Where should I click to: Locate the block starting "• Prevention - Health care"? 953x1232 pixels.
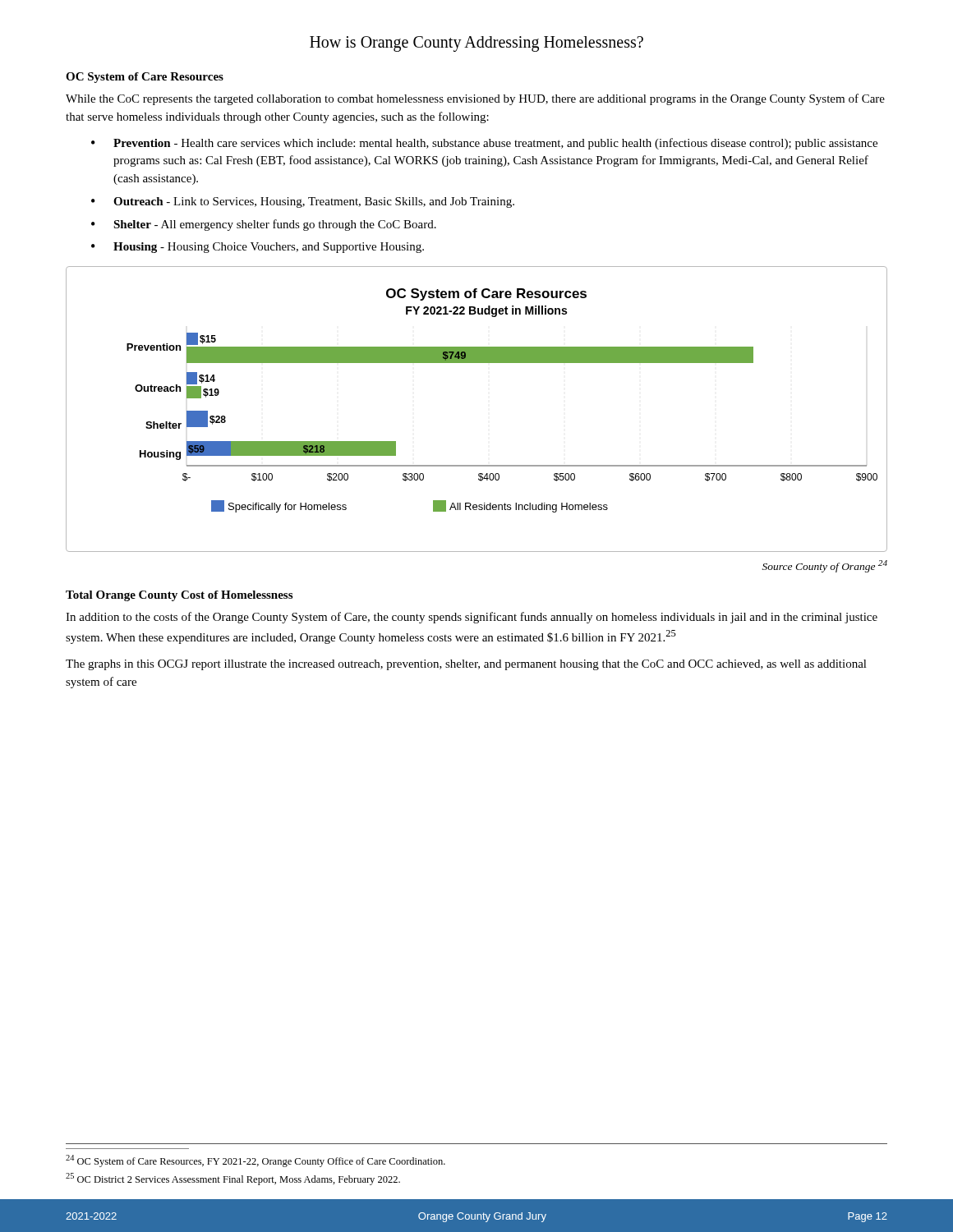click(x=489, y=161)
